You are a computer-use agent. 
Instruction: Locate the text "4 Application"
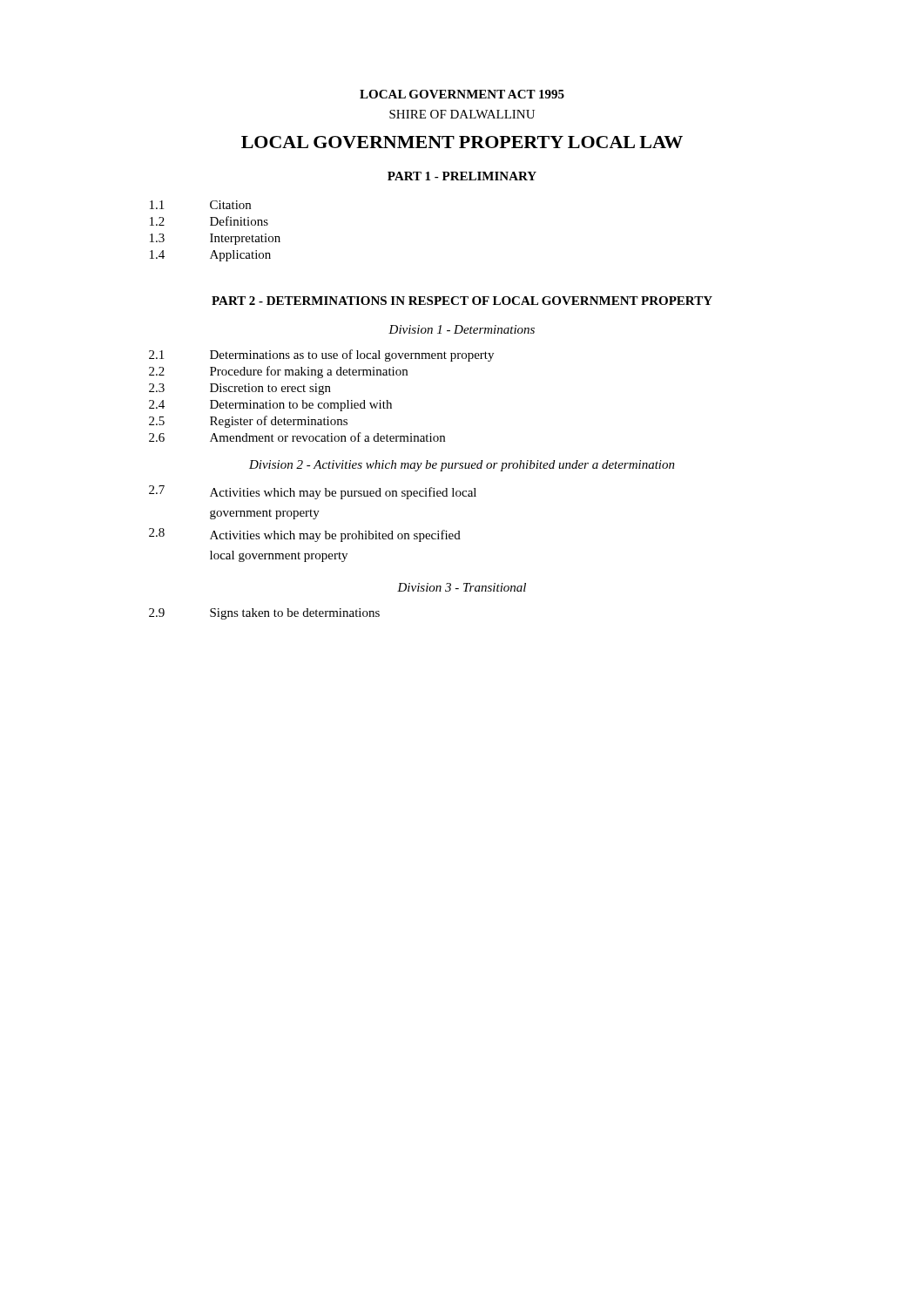click(210, 256)
